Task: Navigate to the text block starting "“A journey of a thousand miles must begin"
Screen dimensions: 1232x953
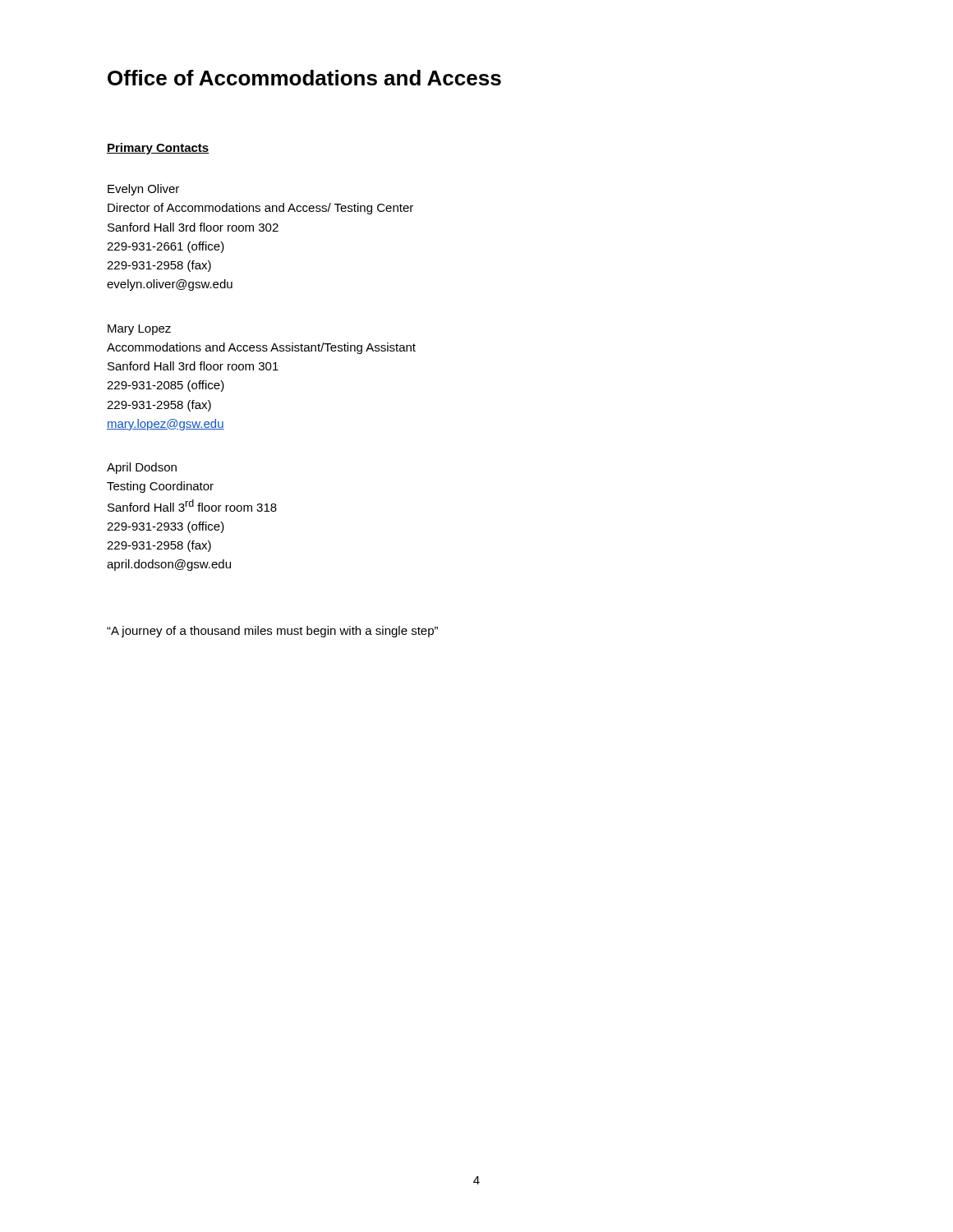Action: coord(273,630)
